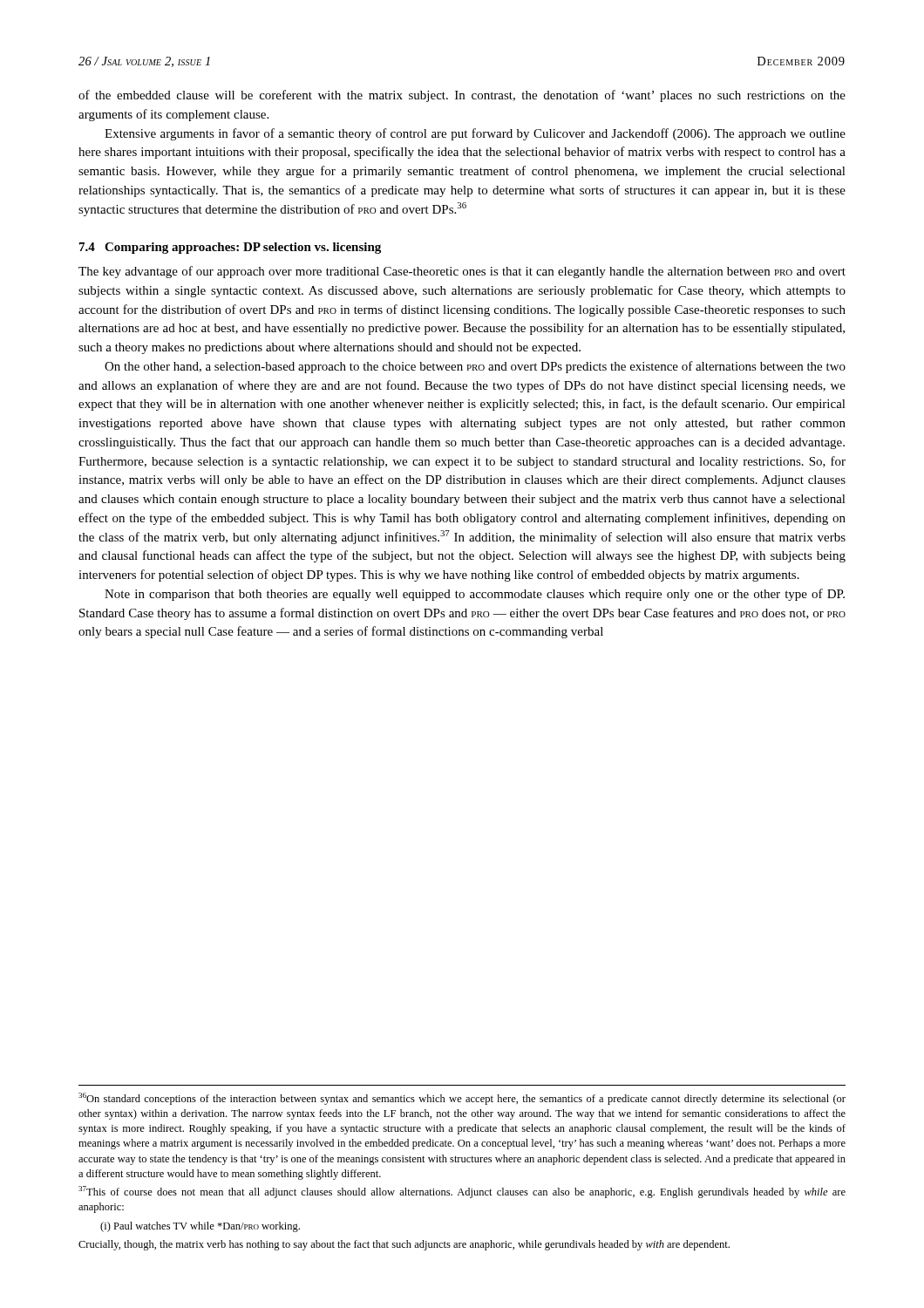Viewport: 924px width, 1308px height.
Task: Click on the text block with the text "On the other hand, a selection-based approach to"
Action: coord(462,471)
